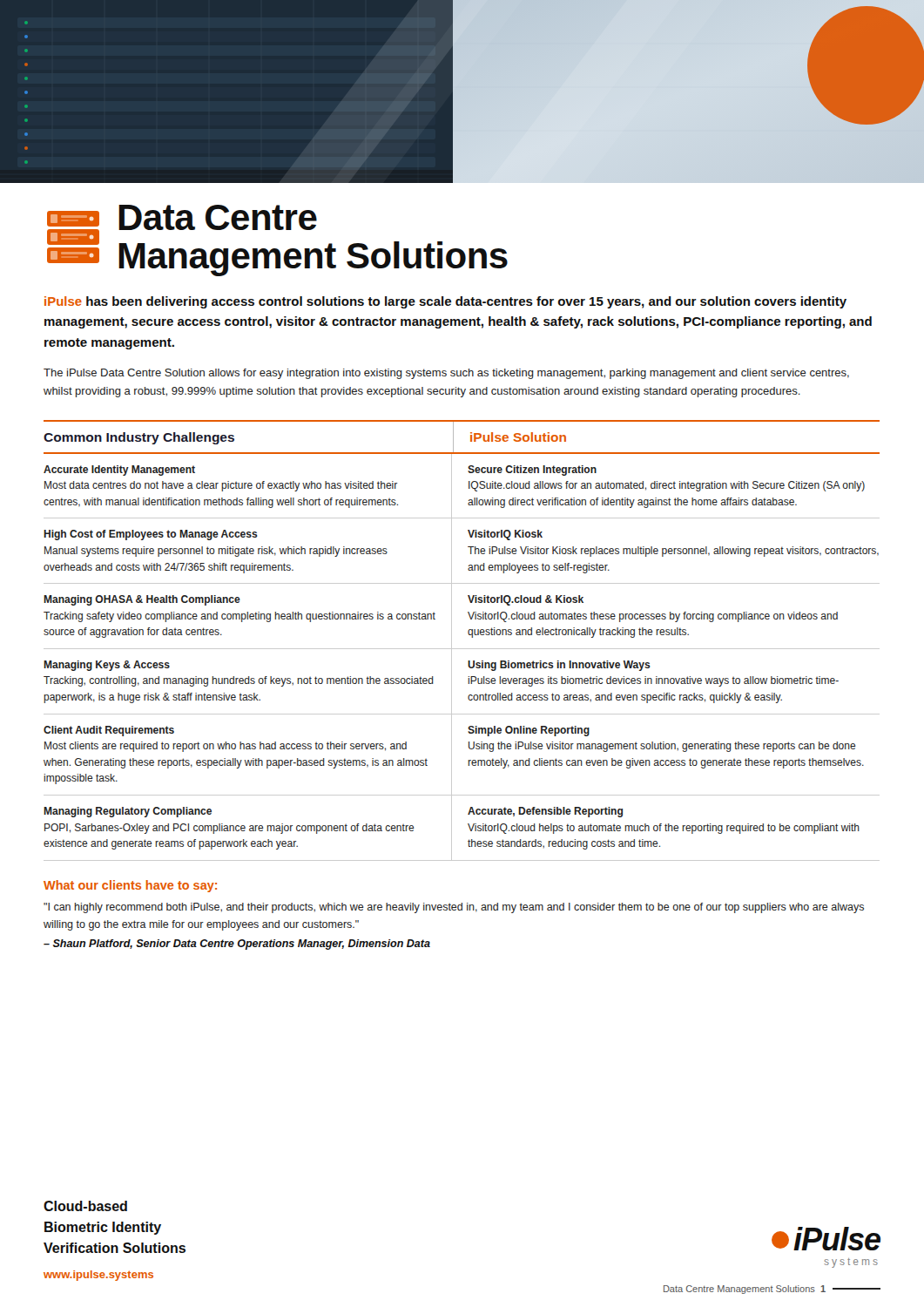Image resolution: width=924 pixels, height=1307 pixels.
Task: Locate the passage starting "Secure Citizen Integration IQSuite.cloud allows for an"
Action: click(x=666, y=485)
